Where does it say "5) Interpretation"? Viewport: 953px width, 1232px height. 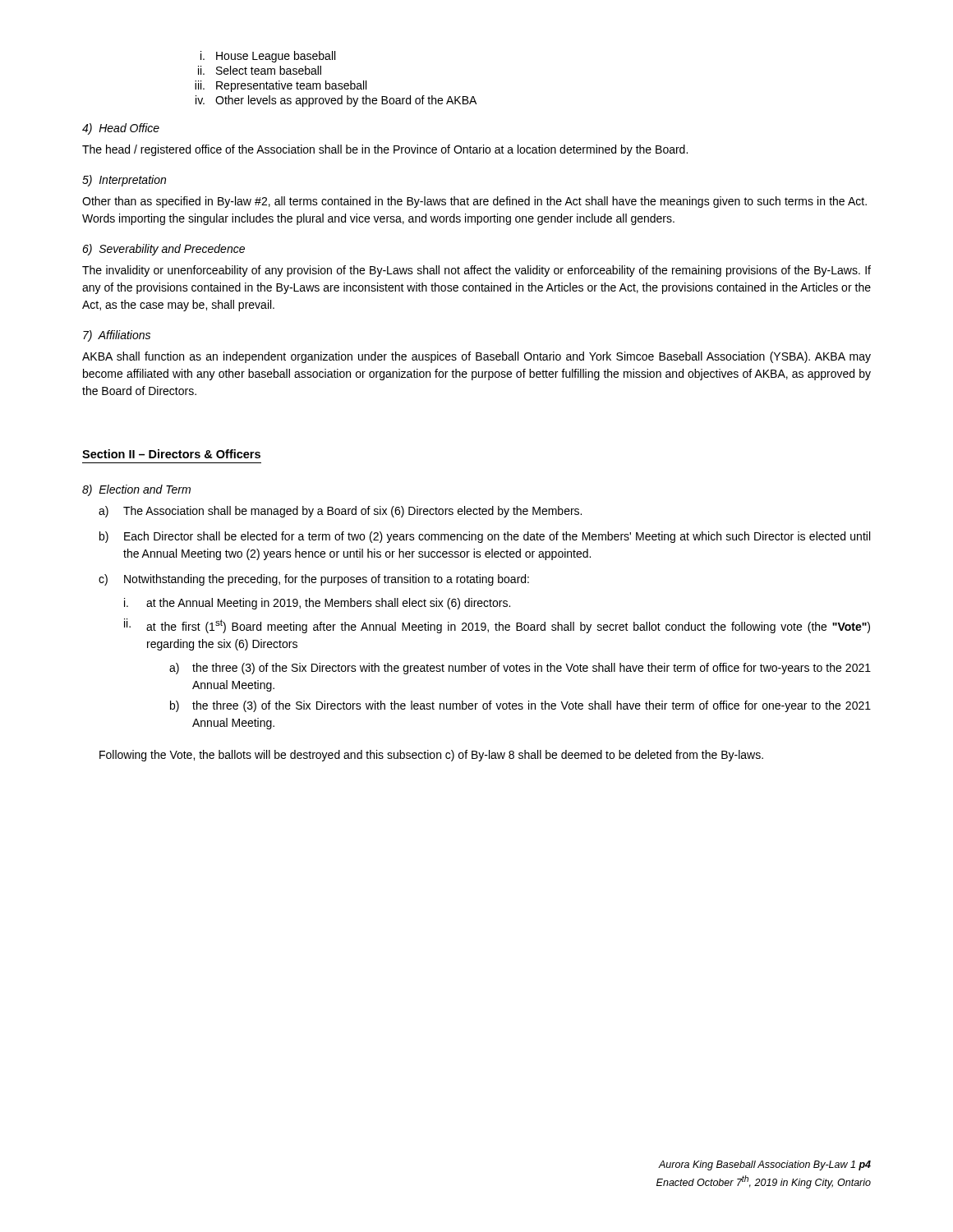click(x=124, y=181)
